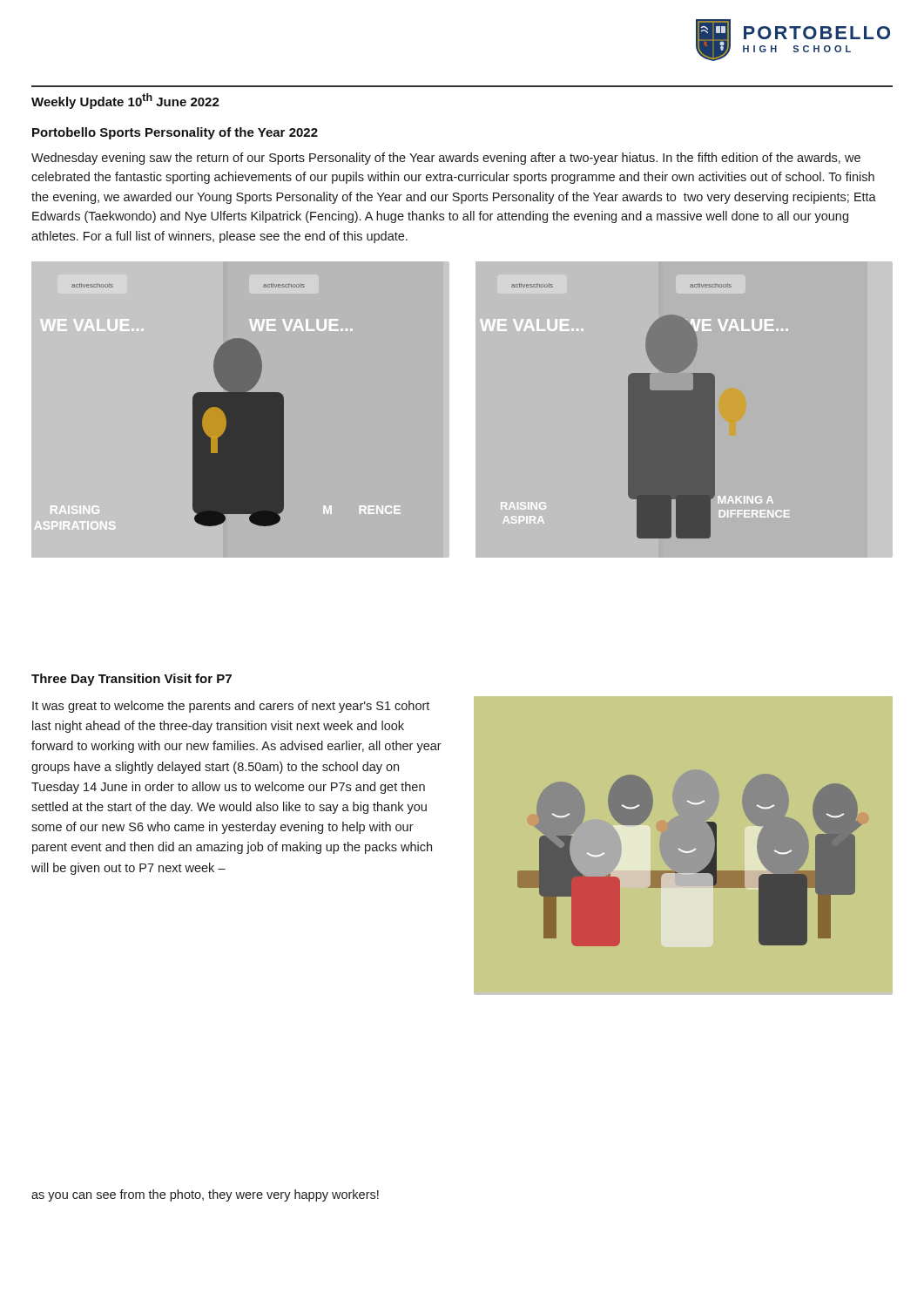Image resolution: width=924 pixels, height=1307 pixels.
Task: Select the logo
Action: point(791,38)
